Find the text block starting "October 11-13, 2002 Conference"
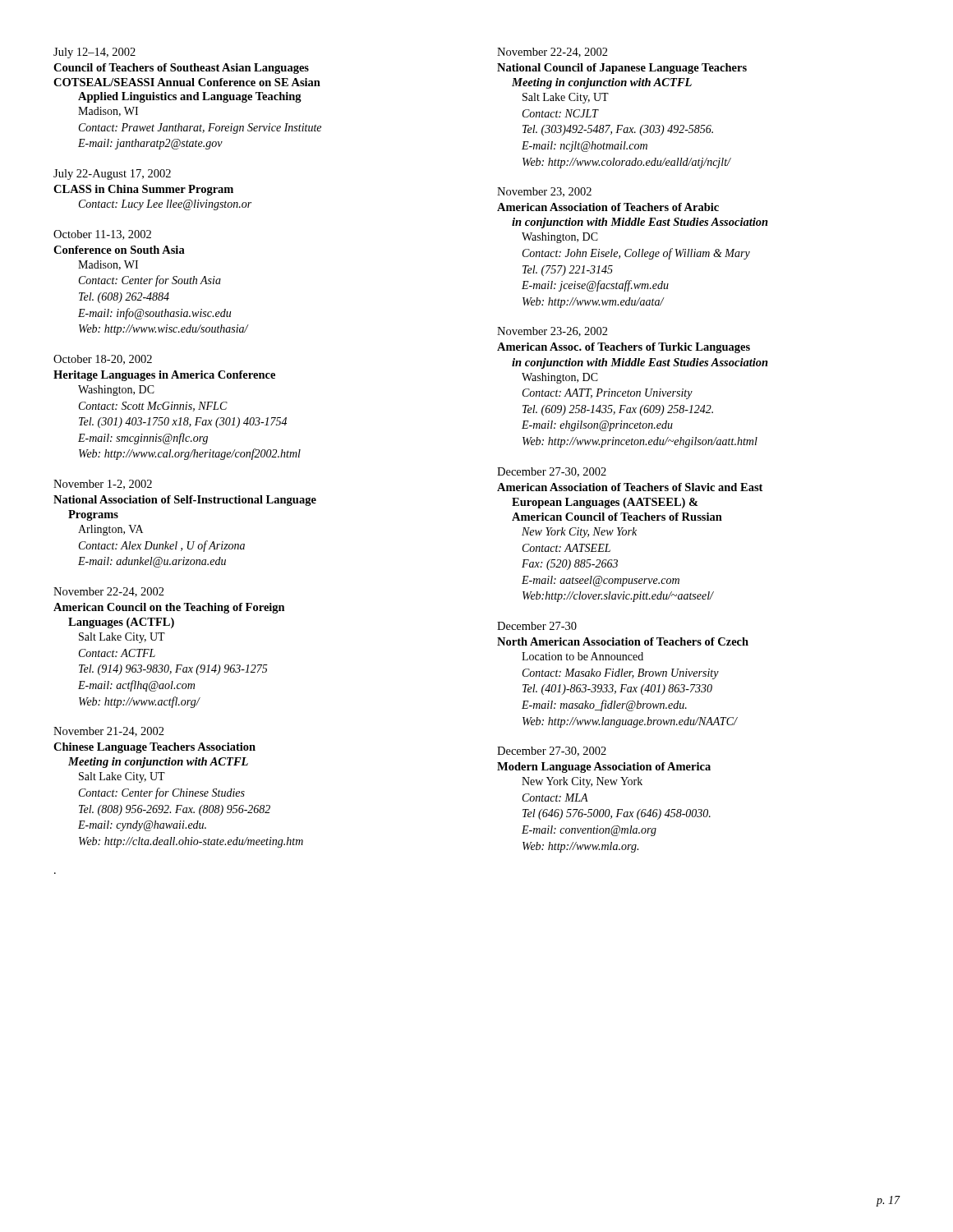Viewport: 953px width, 1232px height. pos(102,235)
